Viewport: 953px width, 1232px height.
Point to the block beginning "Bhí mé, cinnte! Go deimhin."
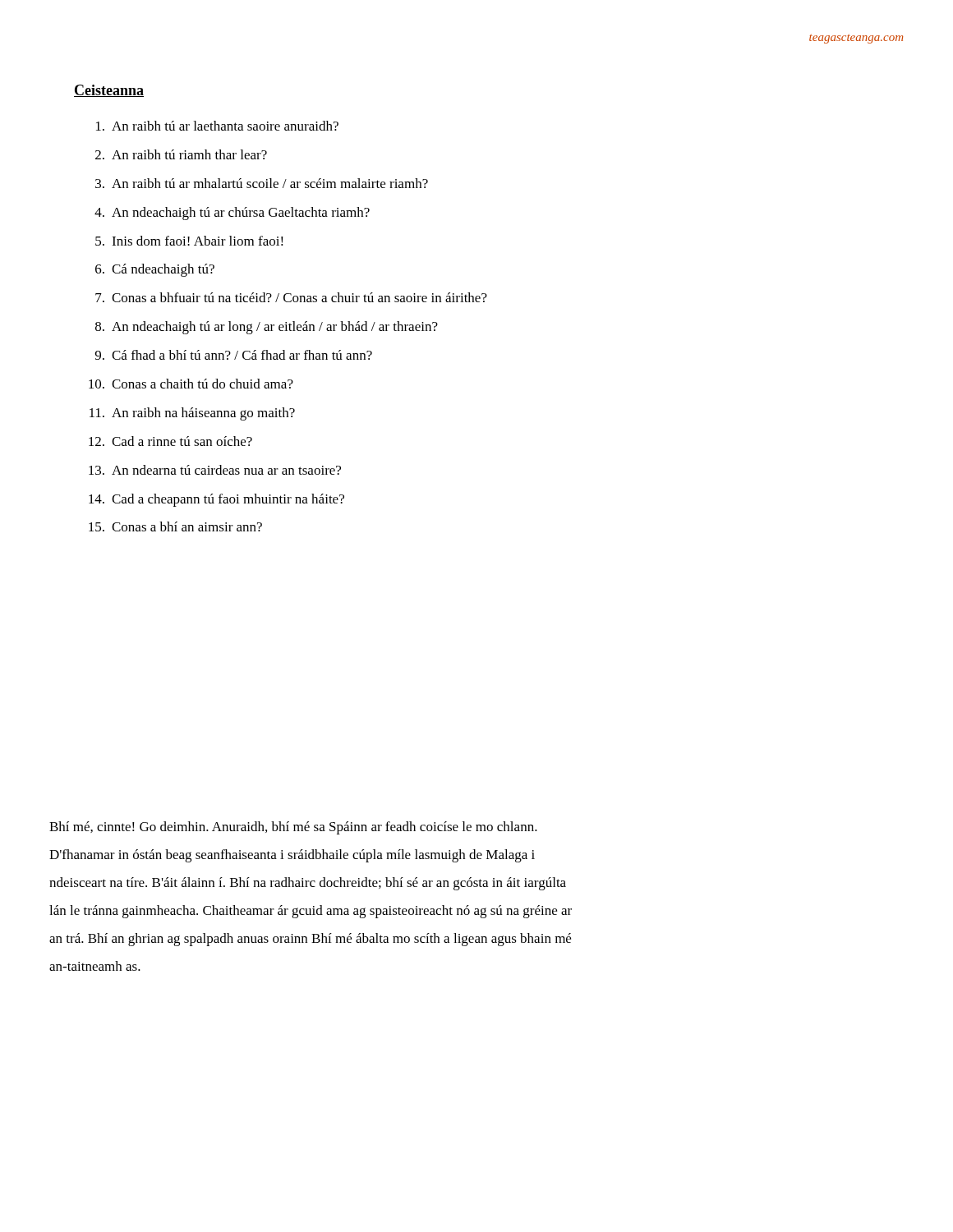point(311,897)
